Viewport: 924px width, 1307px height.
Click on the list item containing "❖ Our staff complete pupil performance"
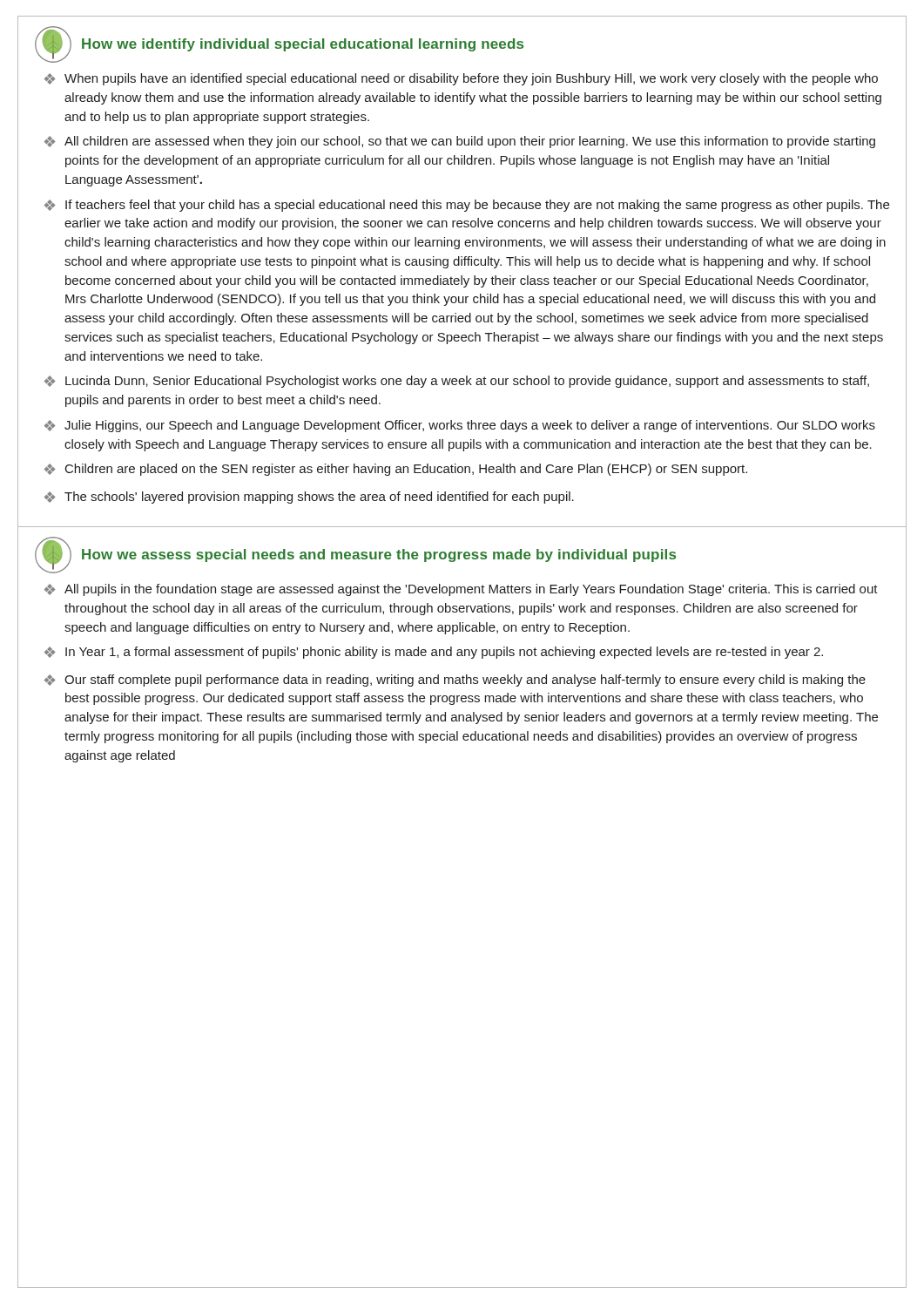[x=466, y=717]
